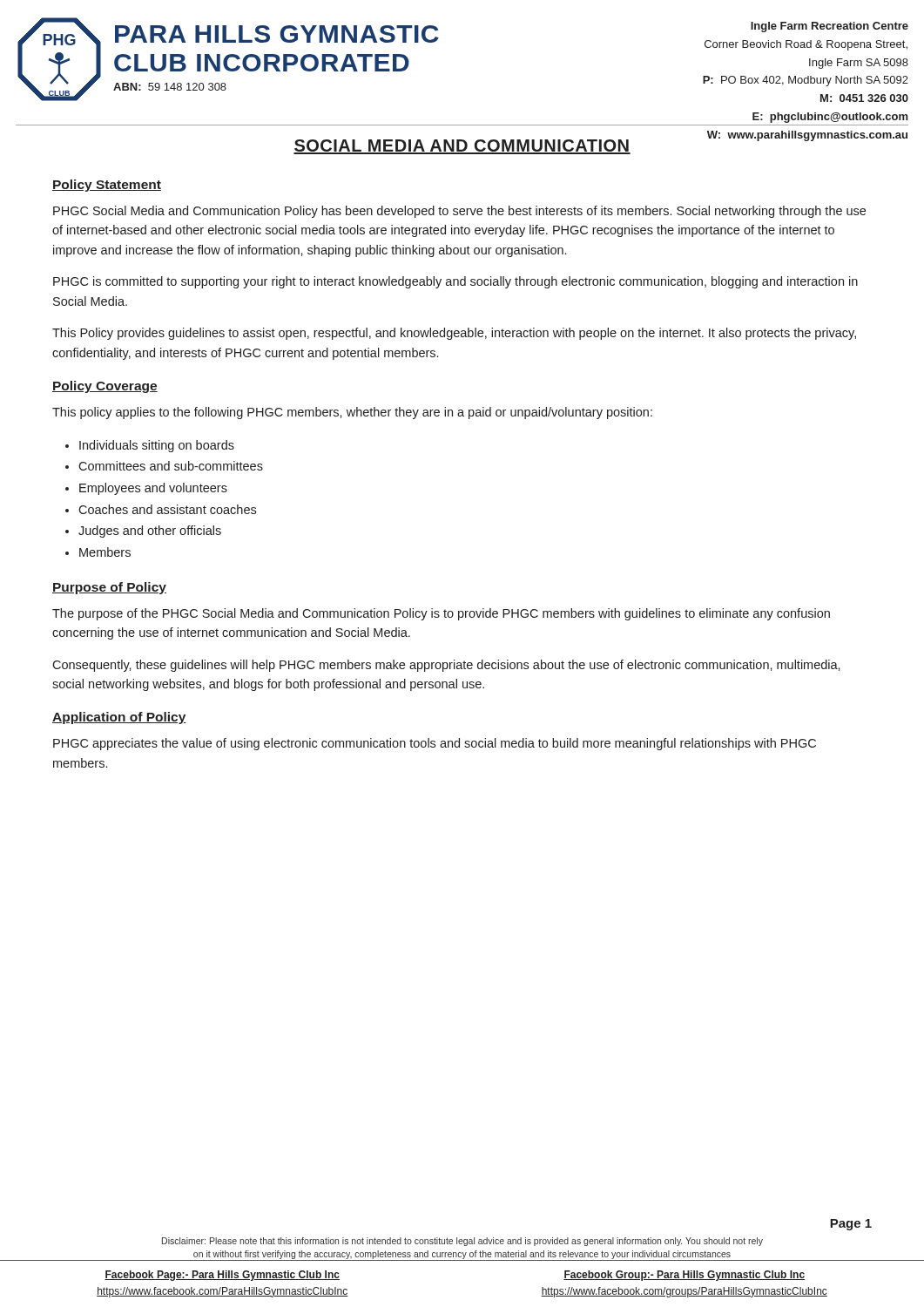This screenshot has width=924, height=1307.
Task: Click on the block starting "PHGC Social Media and Communication Policy"
Action: (459, 230)
